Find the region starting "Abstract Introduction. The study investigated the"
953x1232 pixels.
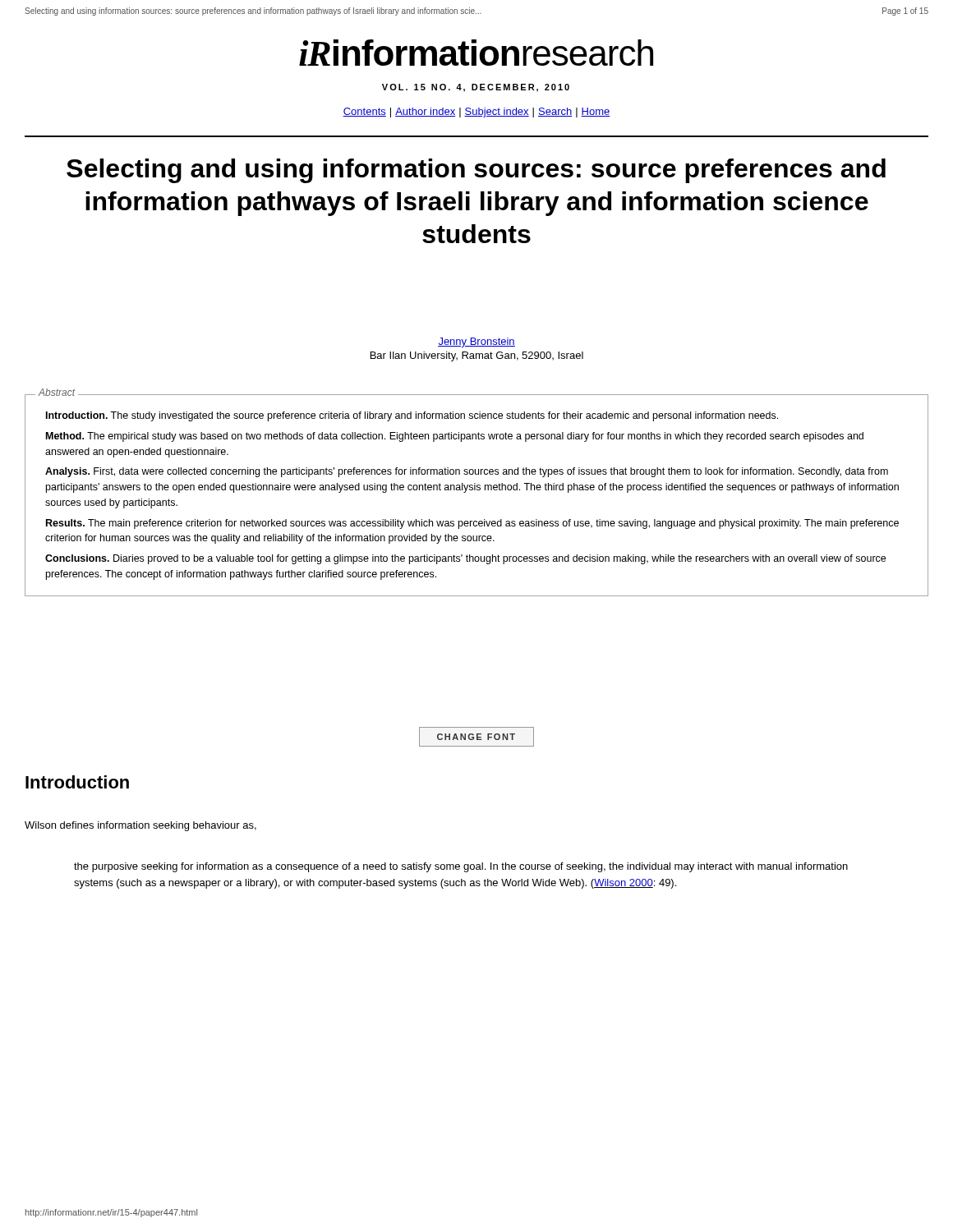[x=472, y=488]
